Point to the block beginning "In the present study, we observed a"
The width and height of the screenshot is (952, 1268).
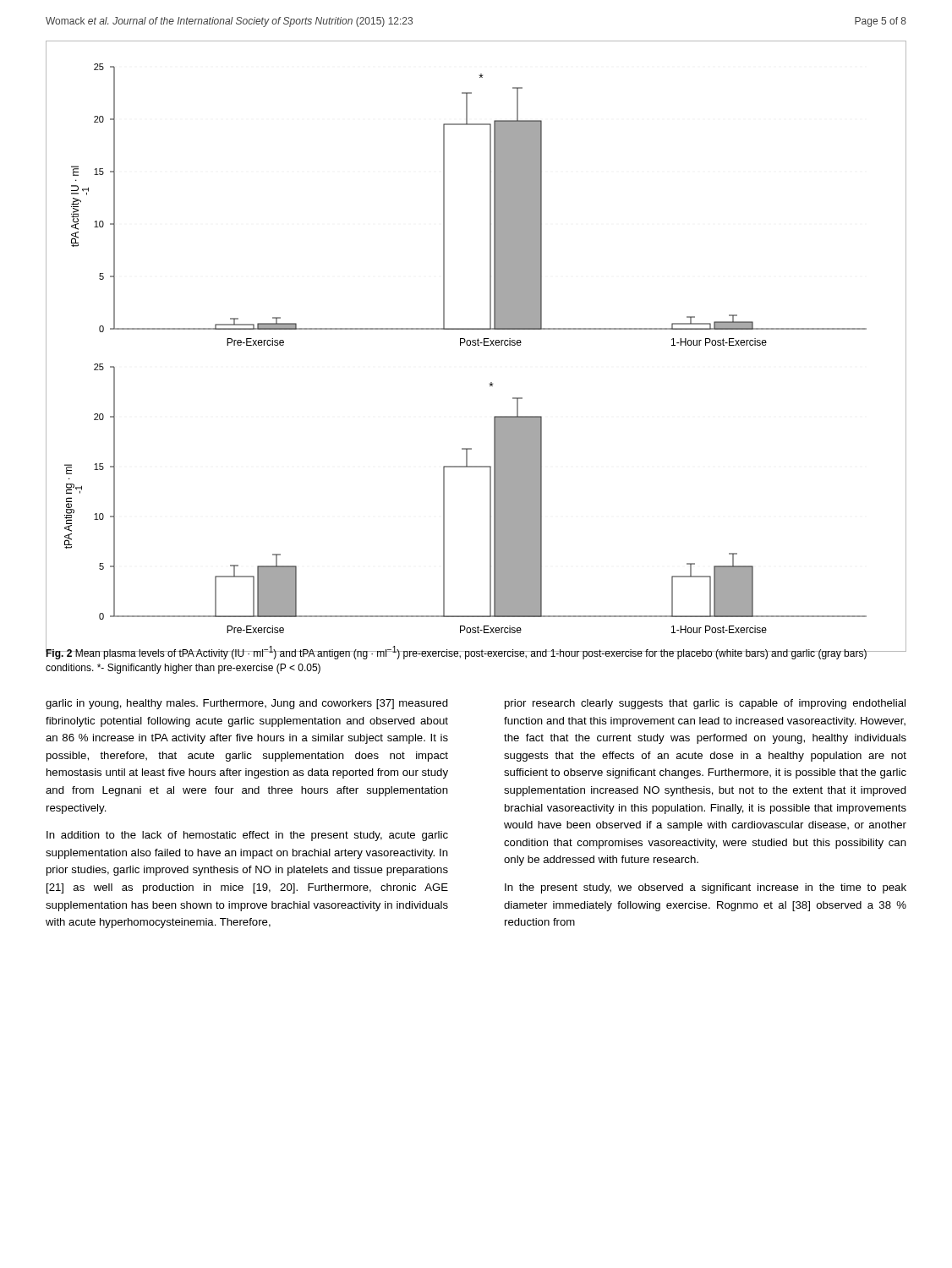point(705,905)
